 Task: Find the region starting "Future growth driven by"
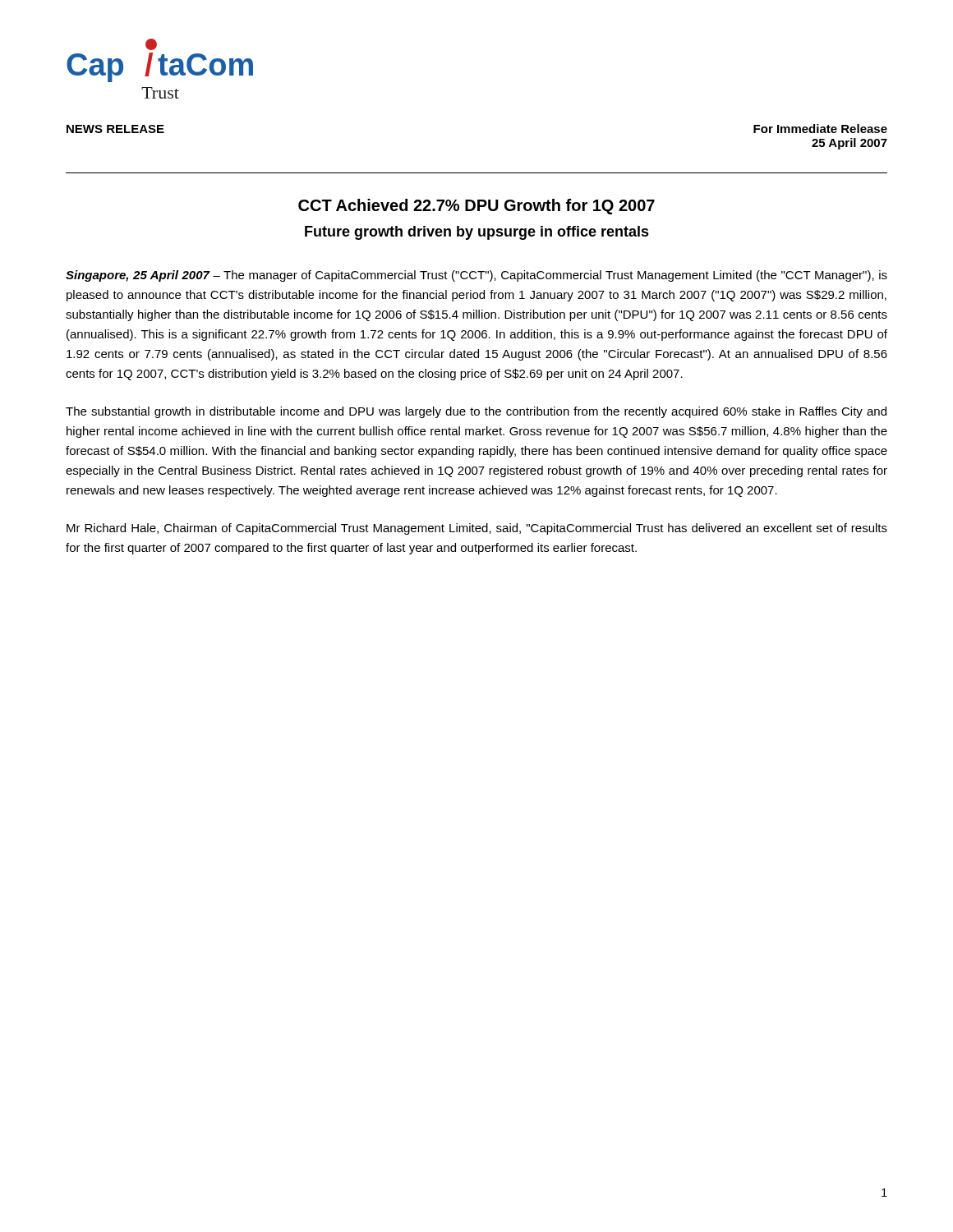coord(476,232)
